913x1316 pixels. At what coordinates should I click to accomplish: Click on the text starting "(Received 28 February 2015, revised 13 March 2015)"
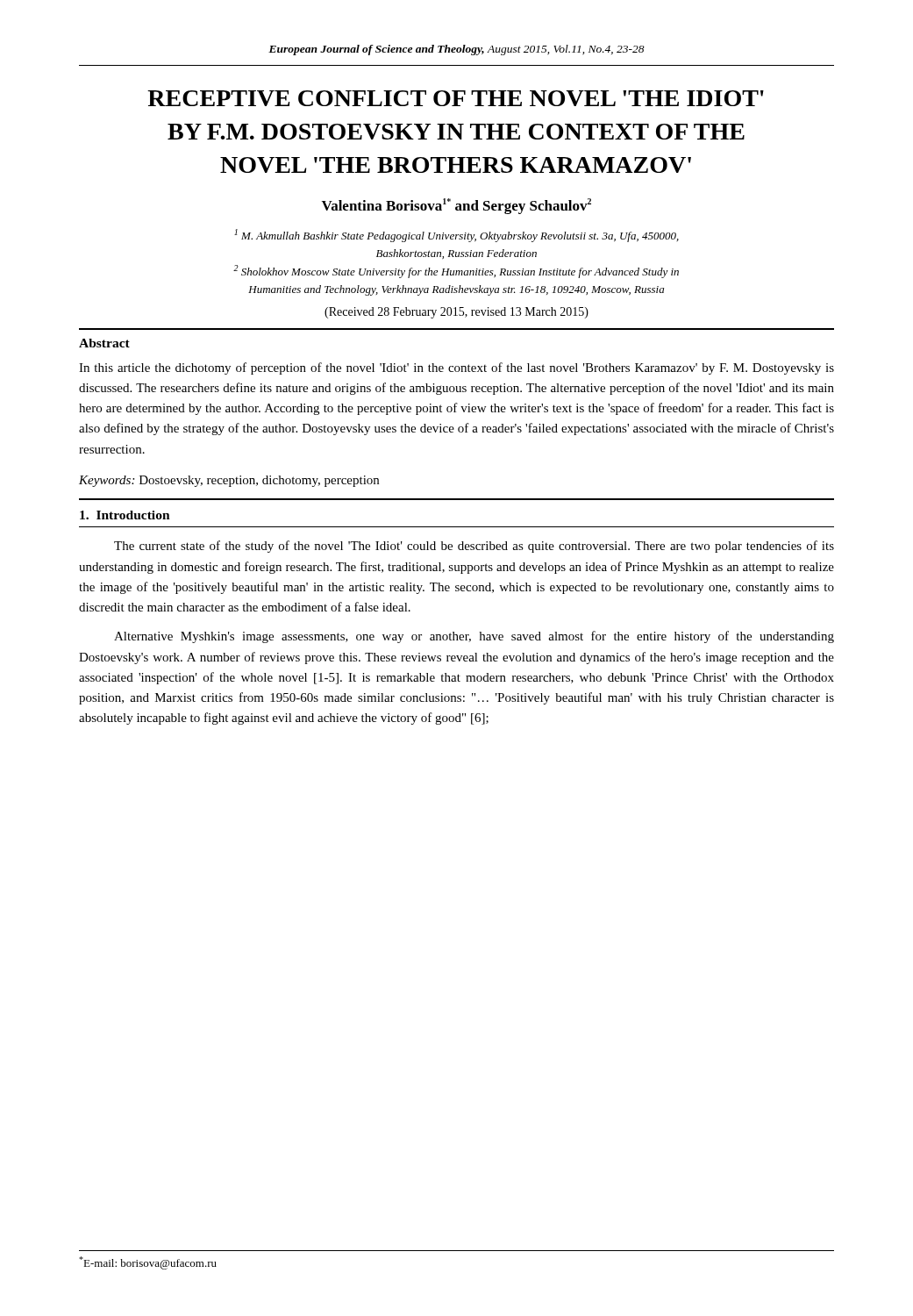(x=456, y=312)
